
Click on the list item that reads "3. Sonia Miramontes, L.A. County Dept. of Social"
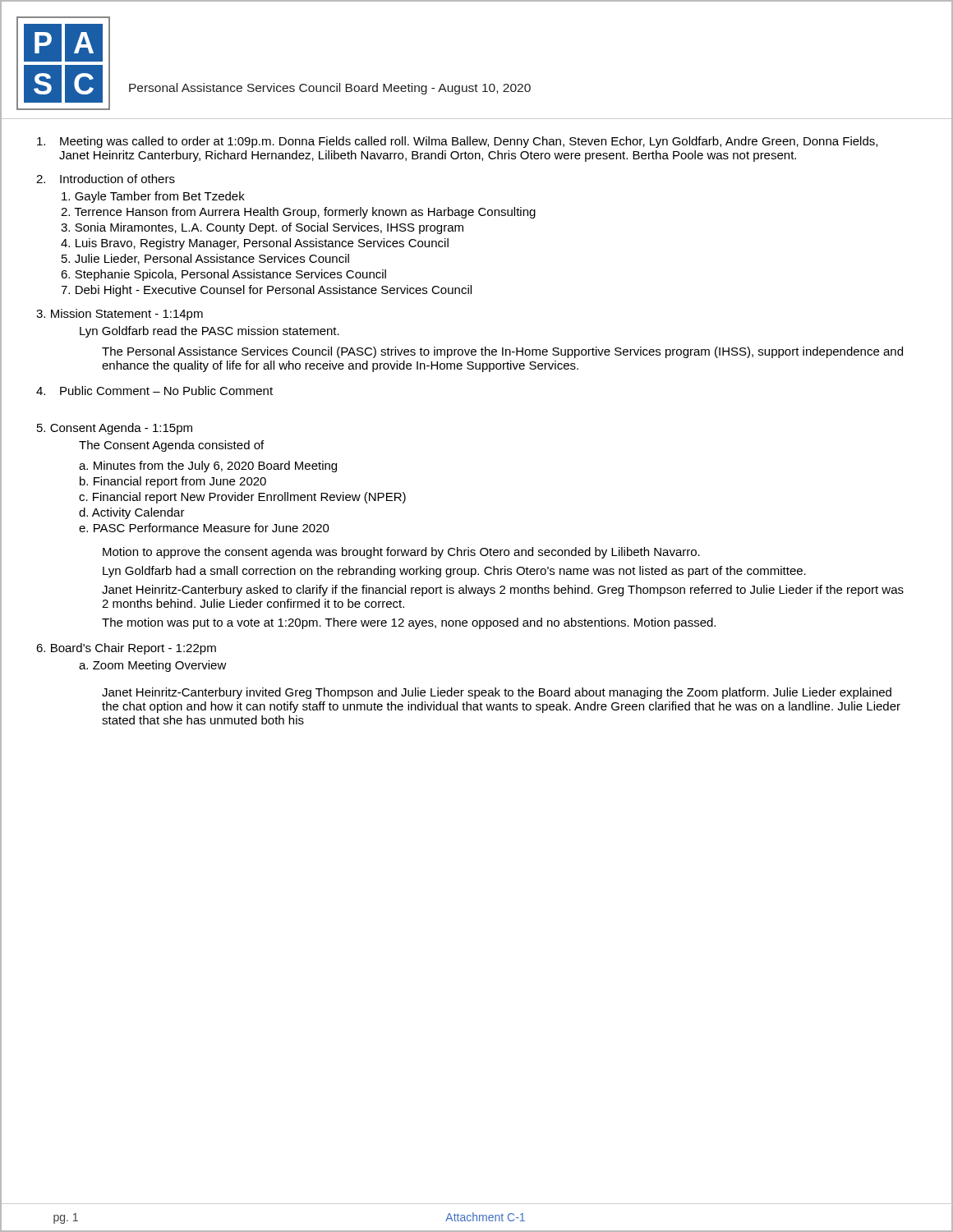coord(263,227)
